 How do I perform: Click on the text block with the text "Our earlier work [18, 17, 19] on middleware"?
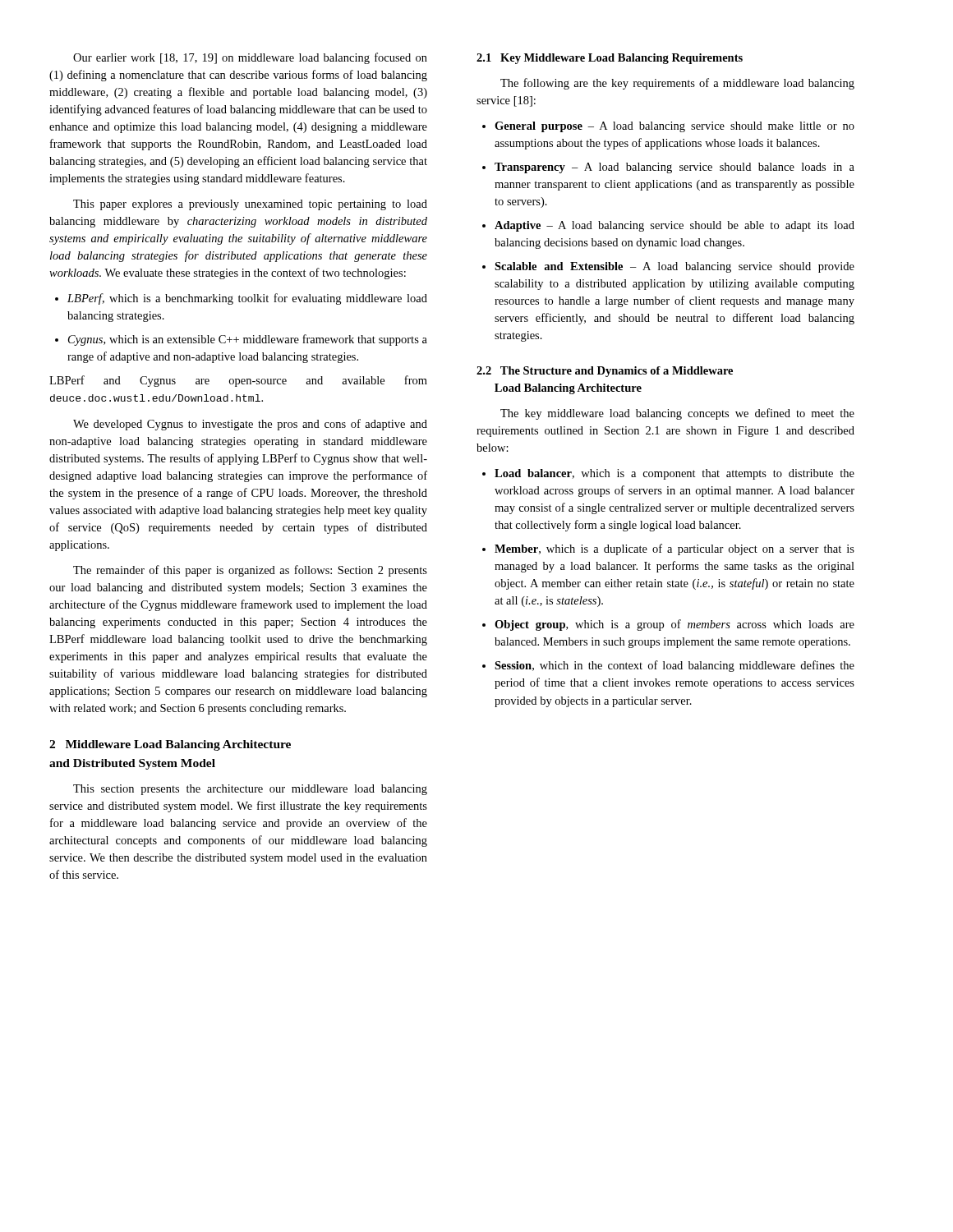[238, 118]
